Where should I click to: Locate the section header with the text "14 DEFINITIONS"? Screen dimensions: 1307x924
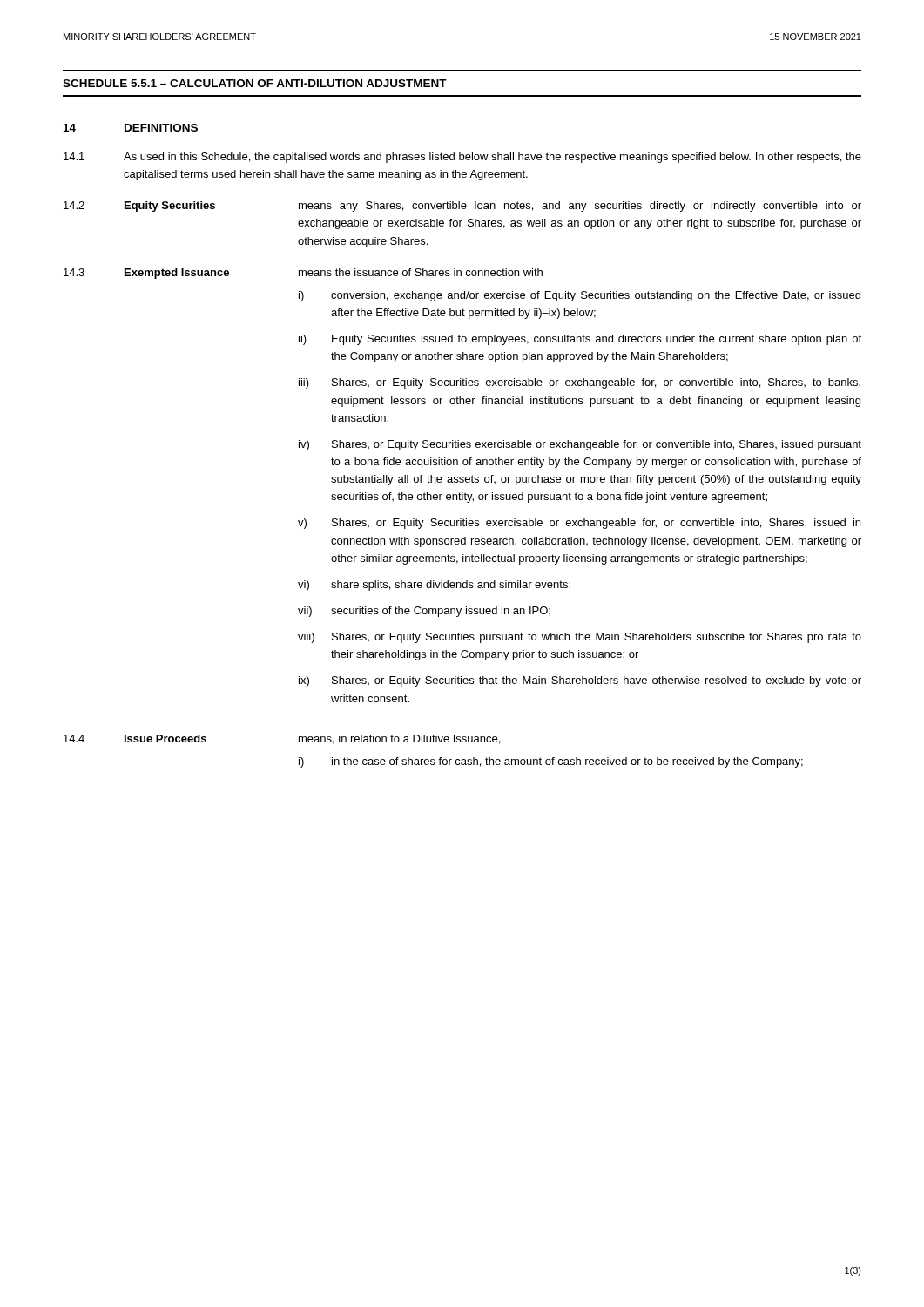(x=130, y=128)
